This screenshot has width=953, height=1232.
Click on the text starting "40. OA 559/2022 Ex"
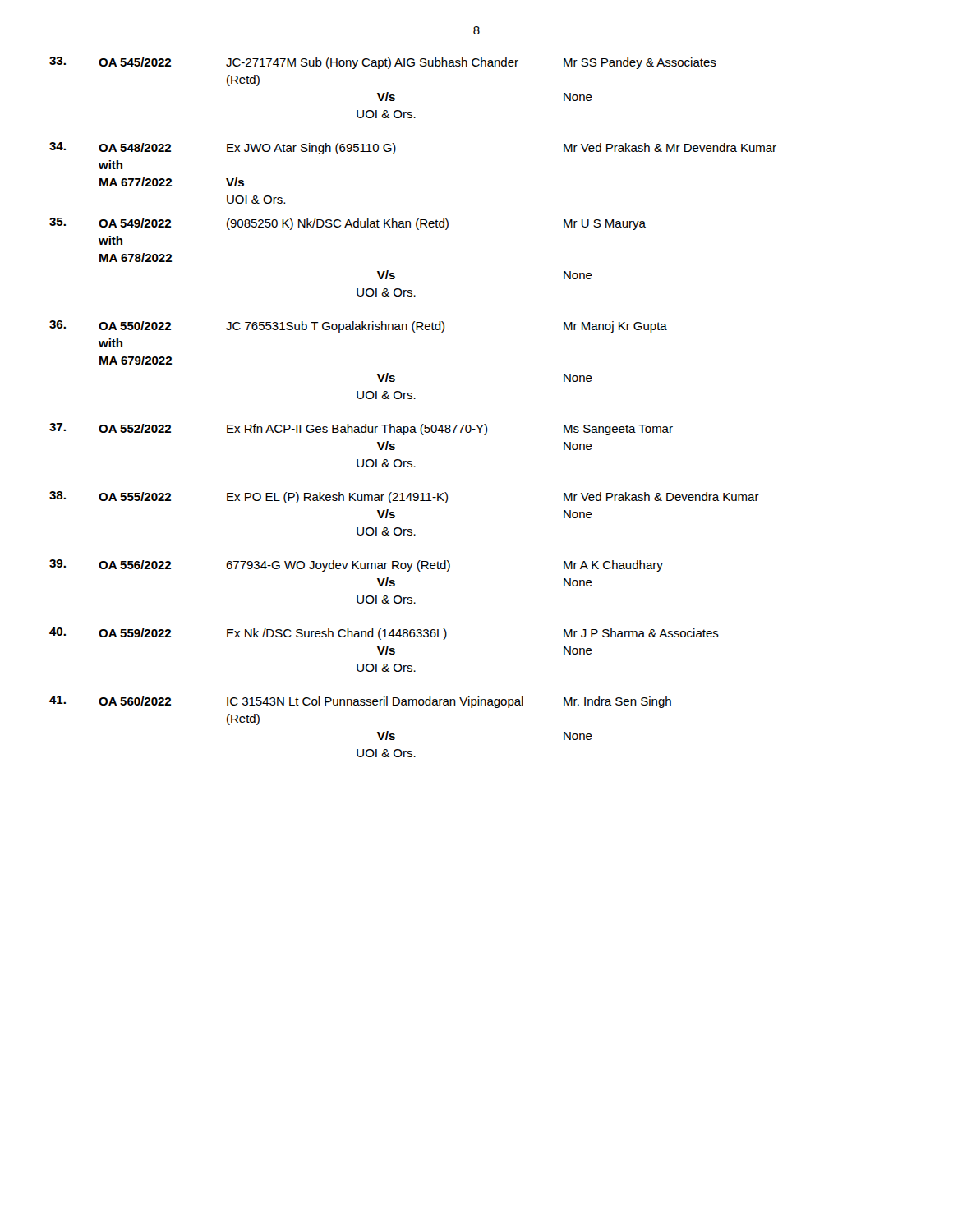pyautogui.click(x=384, y=634)
